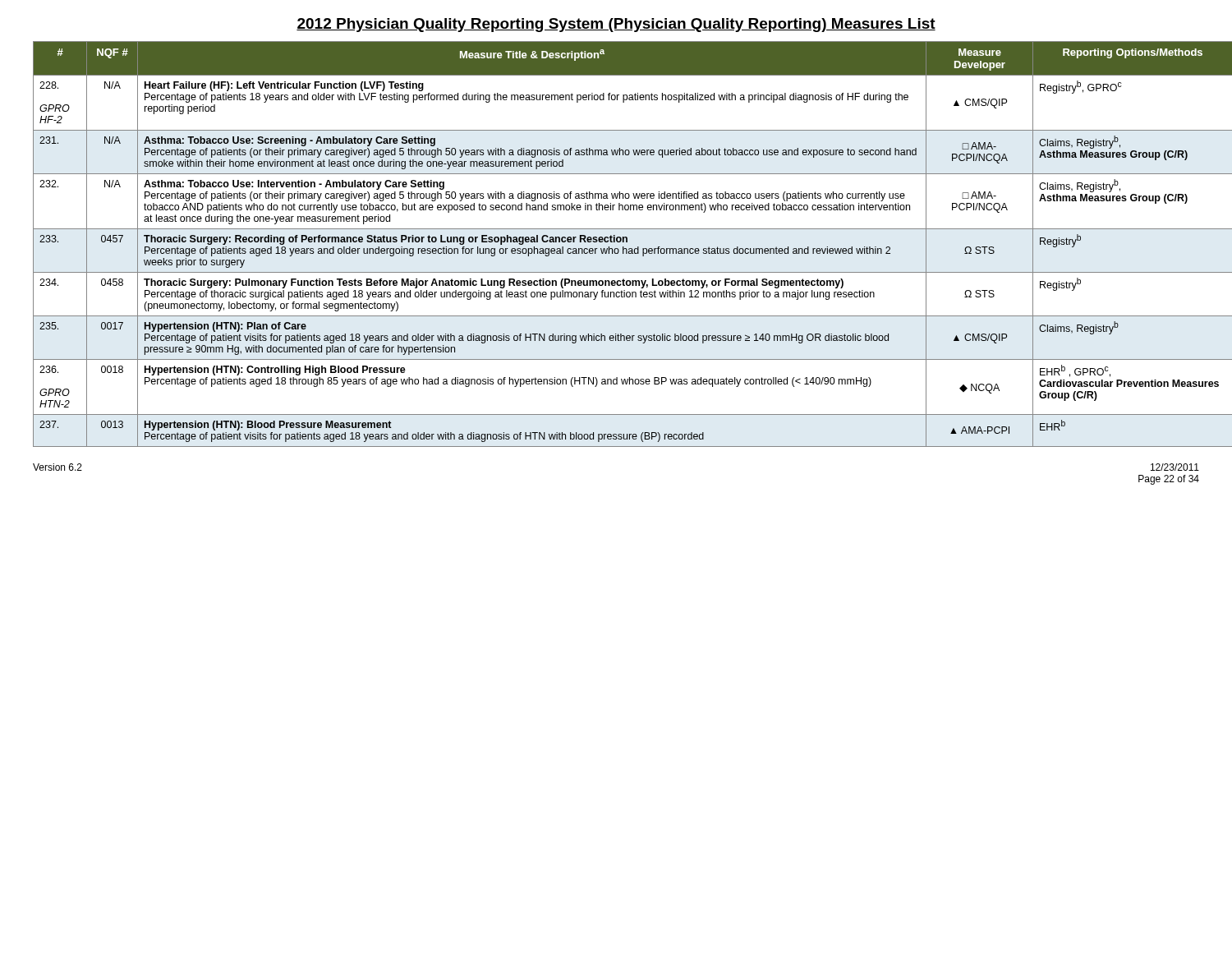Find the title containing "2012 Physician Quality Reporting System (Physician"
This screenshot has height=953, width=1232.
coord(616,23)
